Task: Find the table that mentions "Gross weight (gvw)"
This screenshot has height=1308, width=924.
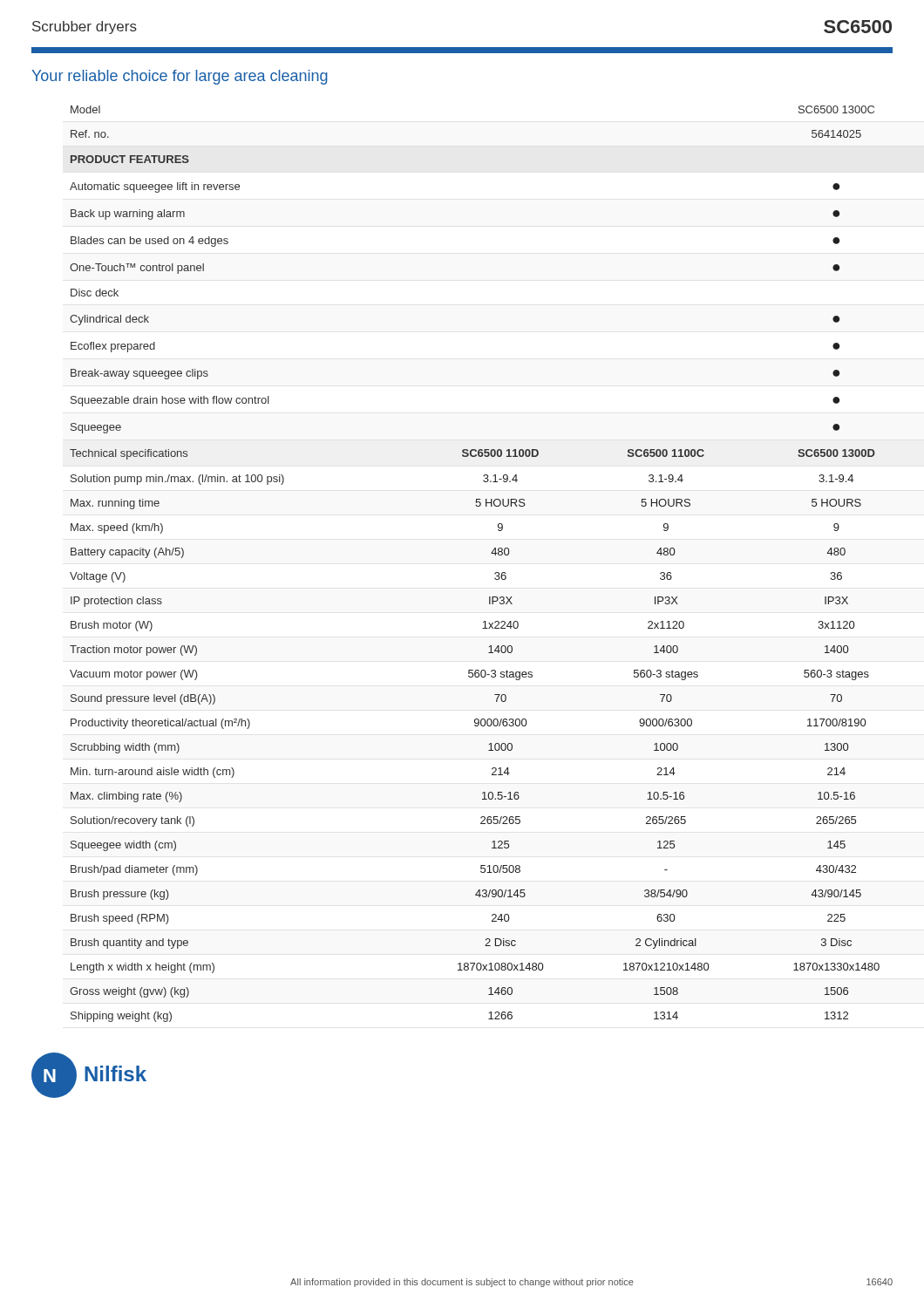Action: coord(462,563)
